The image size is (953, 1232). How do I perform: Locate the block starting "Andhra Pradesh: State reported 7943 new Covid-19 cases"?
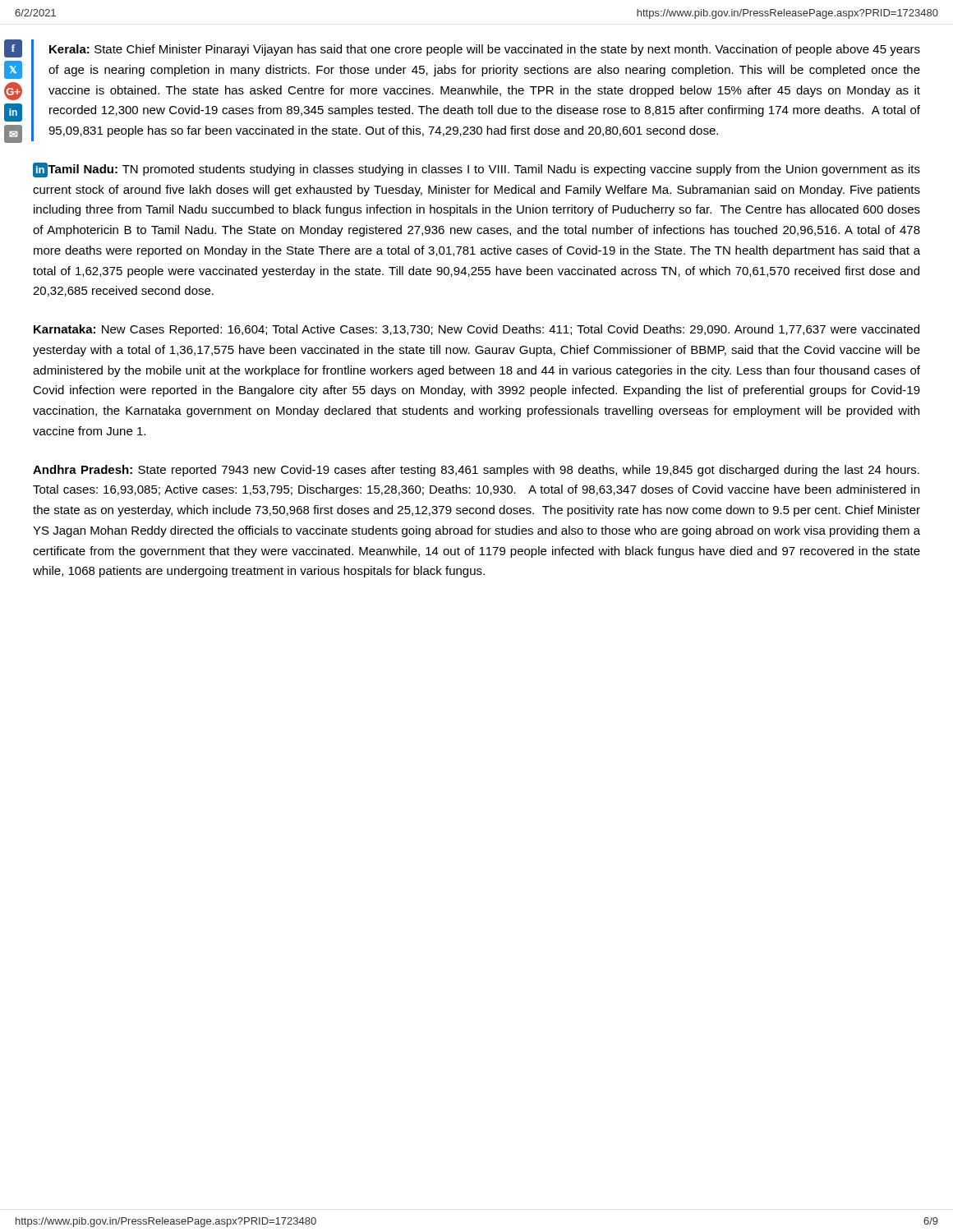pyautogui.click(x=476, y=521)
